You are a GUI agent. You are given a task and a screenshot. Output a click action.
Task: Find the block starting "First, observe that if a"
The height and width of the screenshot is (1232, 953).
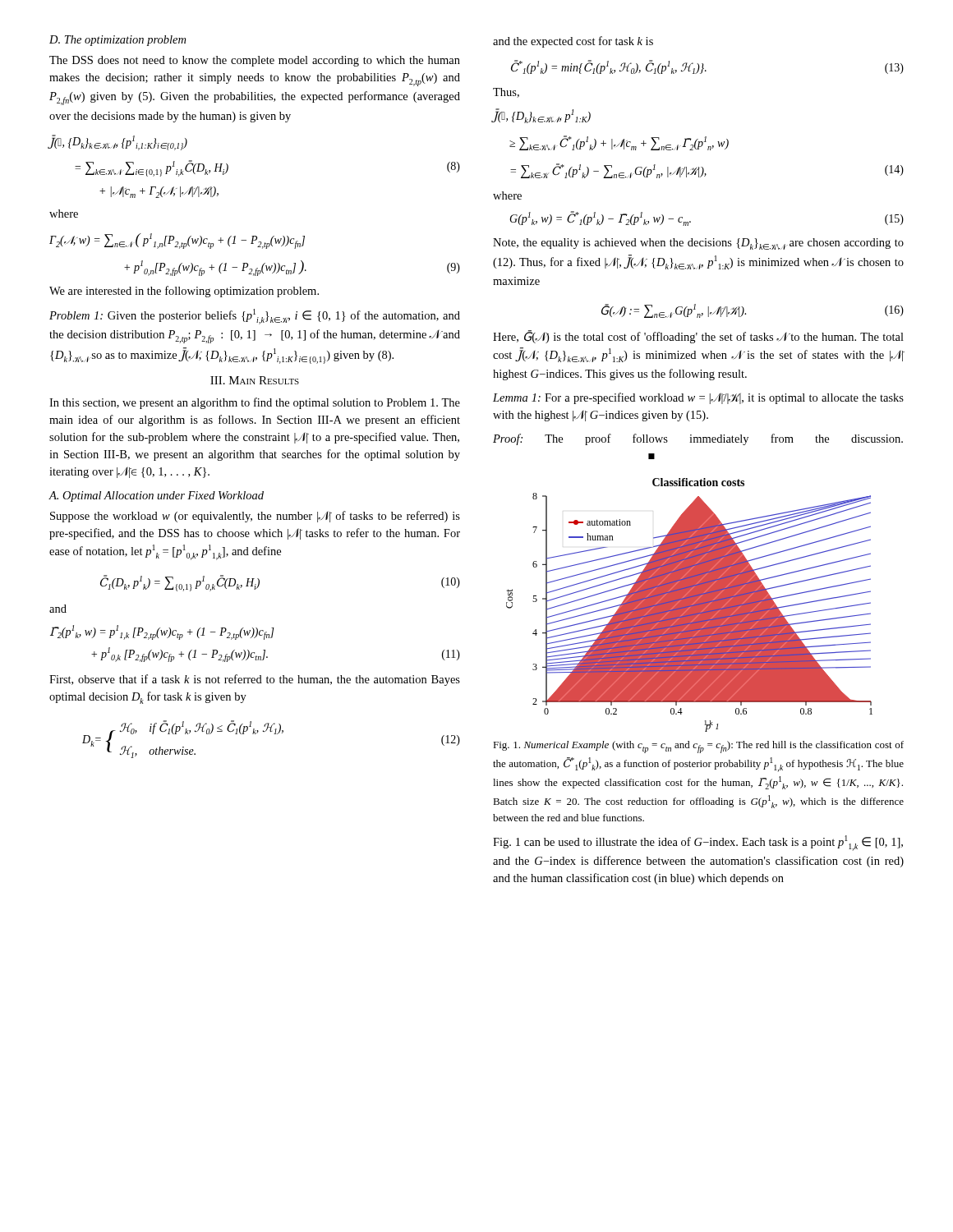[255, 689]
